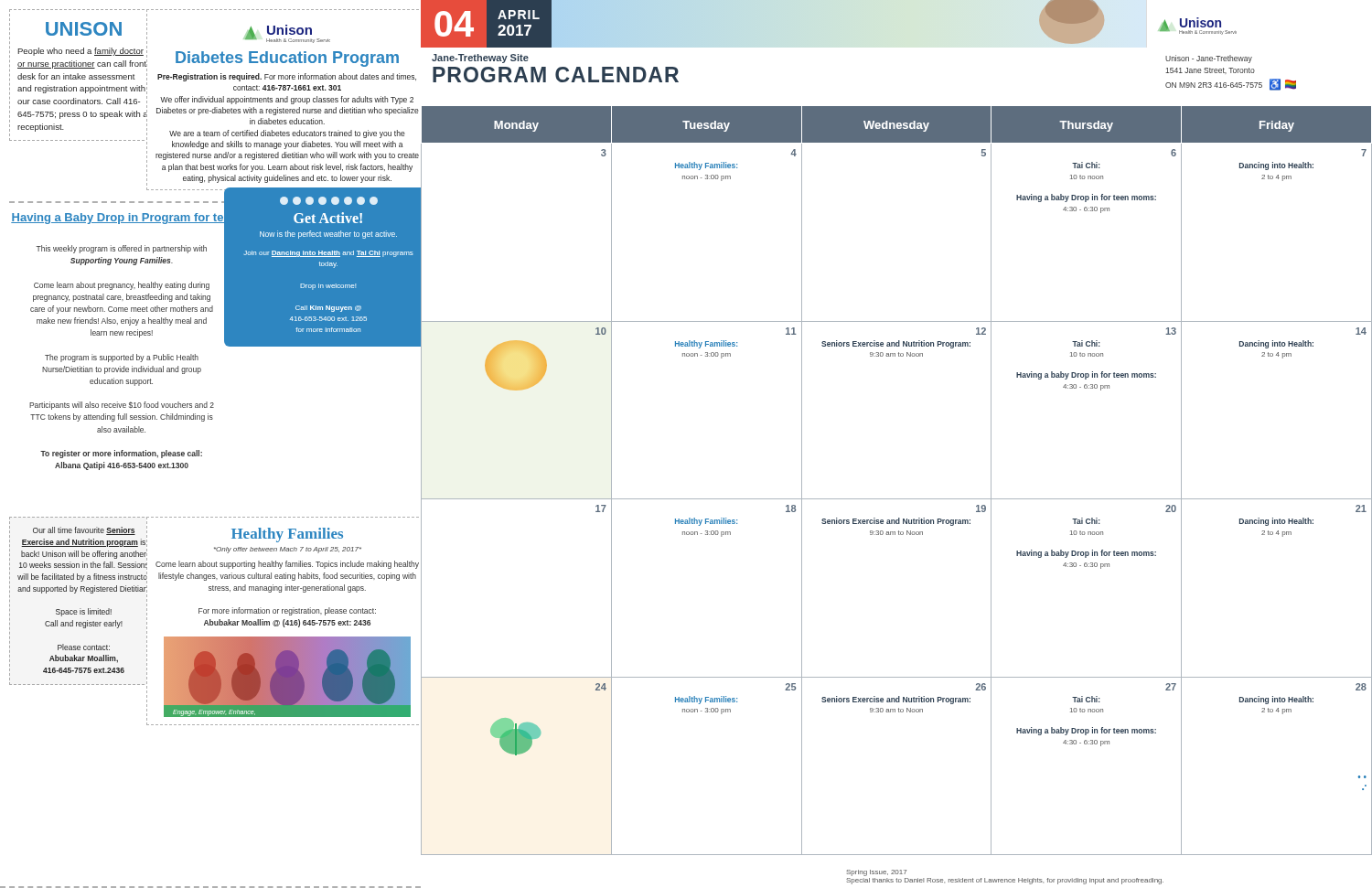Where is the passage that starts "Unison Health & Community Services Diabetes Education Program"?
The image size is (1372, 888).
287,101
